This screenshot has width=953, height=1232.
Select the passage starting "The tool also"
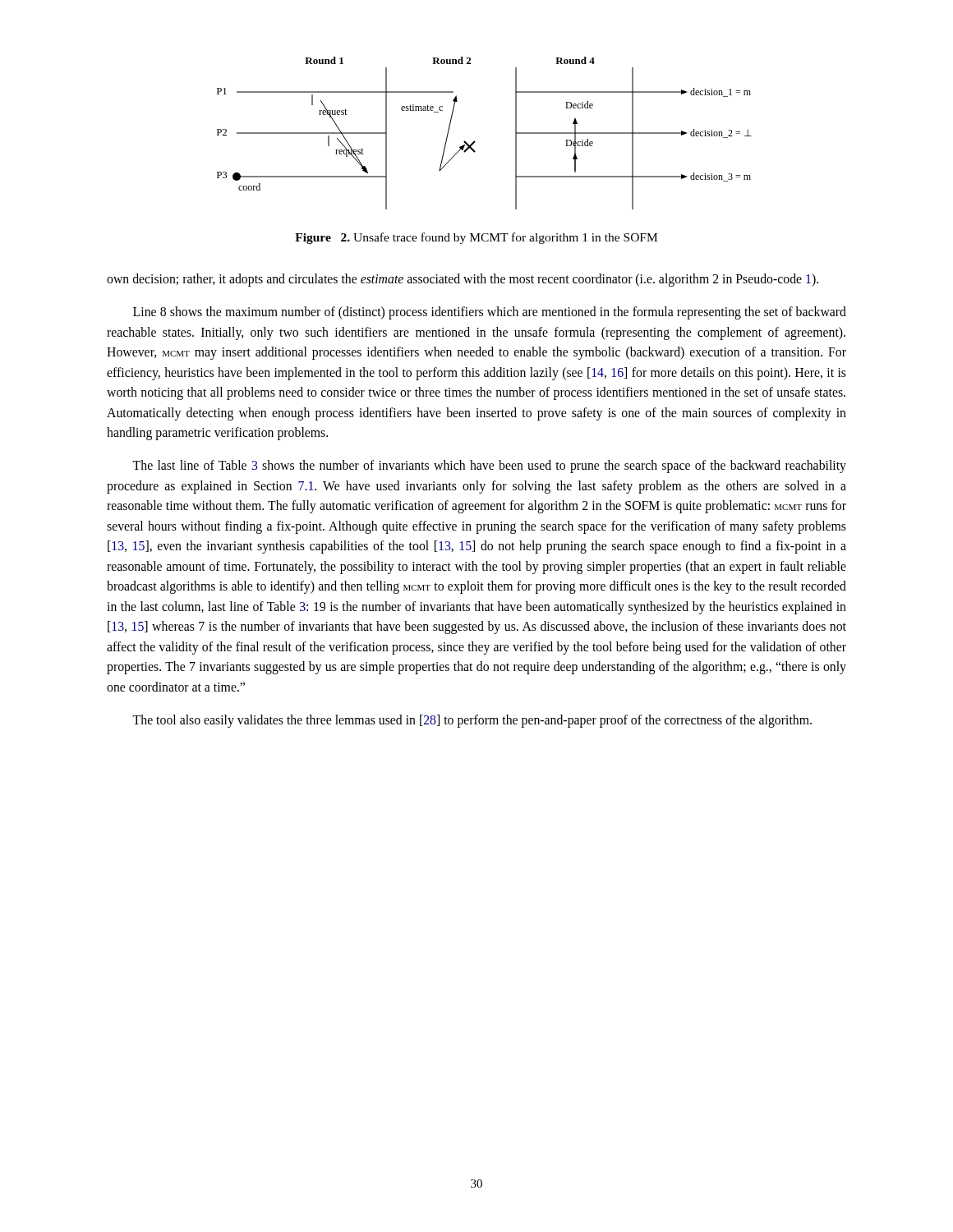click(x=473, y=720)
